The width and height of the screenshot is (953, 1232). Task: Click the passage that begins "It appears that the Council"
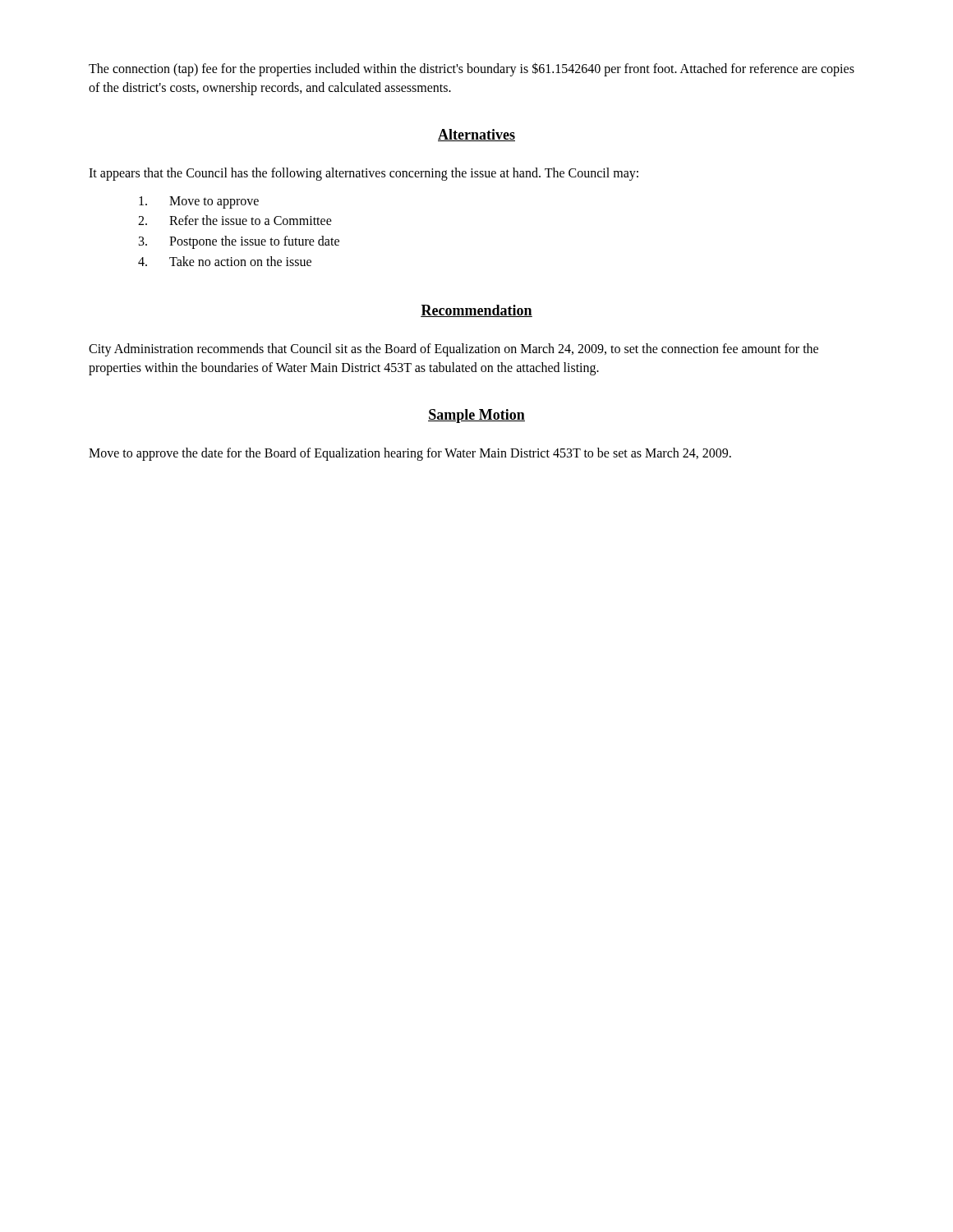click(x=364, y=173)
